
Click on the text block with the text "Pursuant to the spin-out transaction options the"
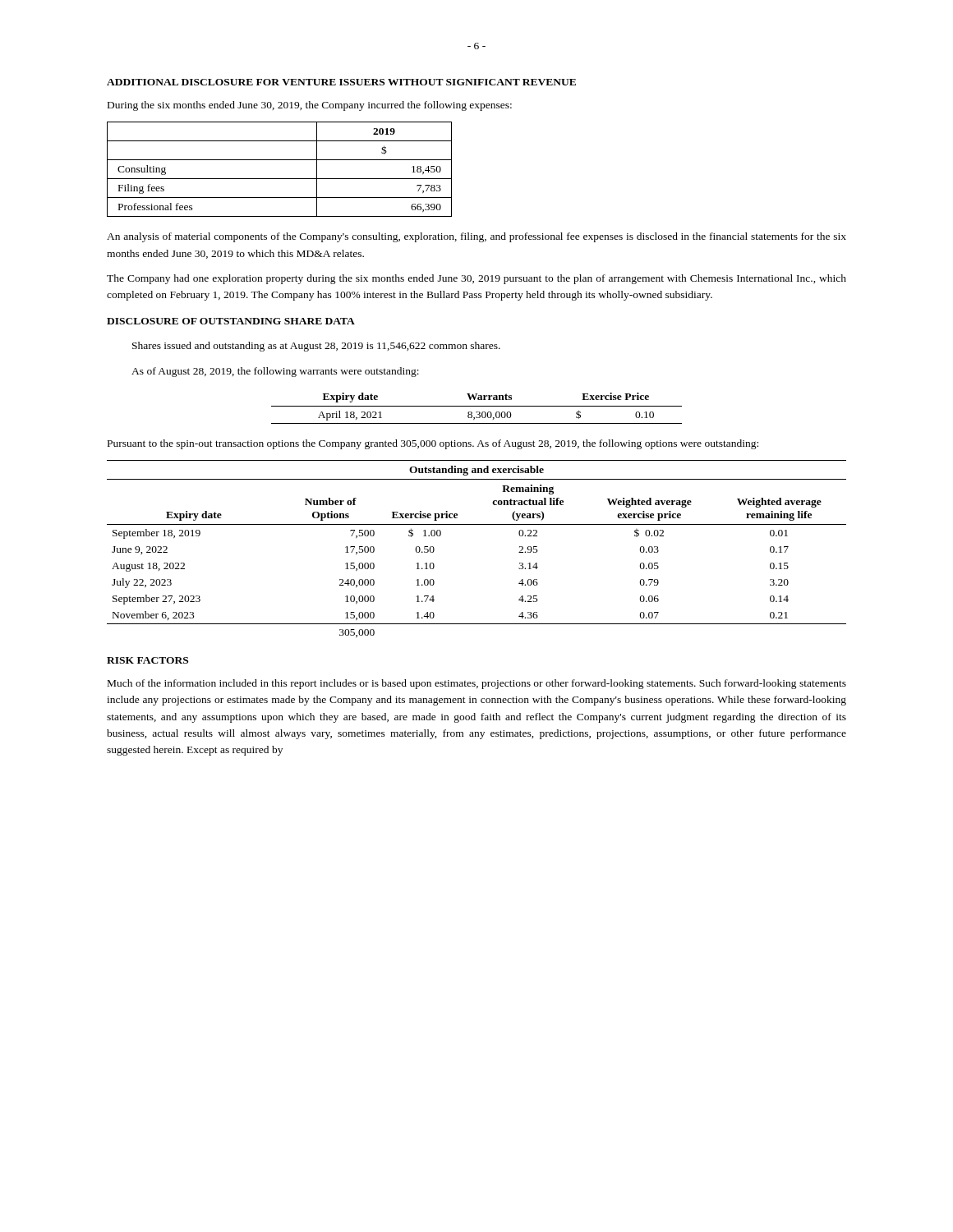433,443
